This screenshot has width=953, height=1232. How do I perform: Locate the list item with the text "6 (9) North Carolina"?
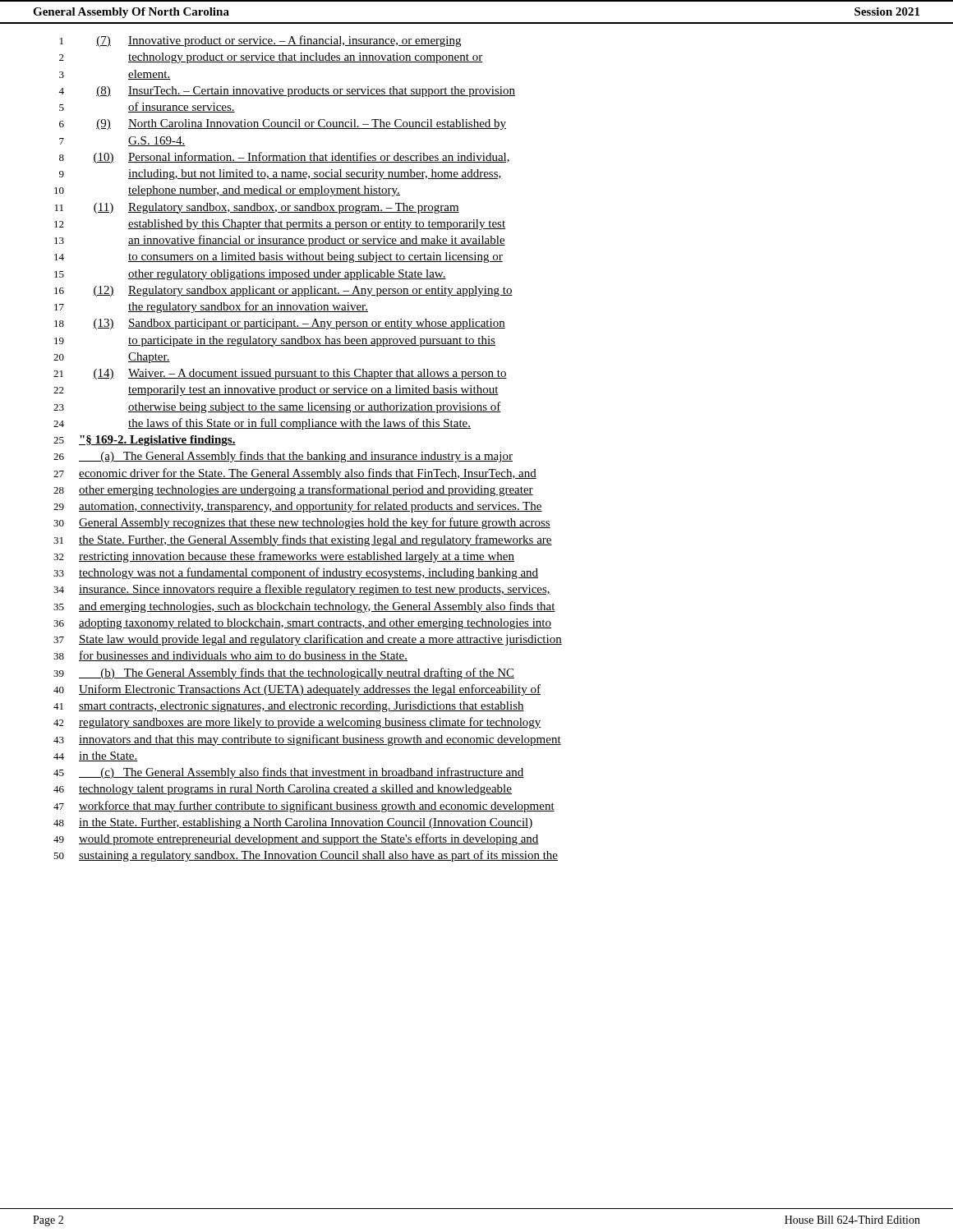(476, 132)
